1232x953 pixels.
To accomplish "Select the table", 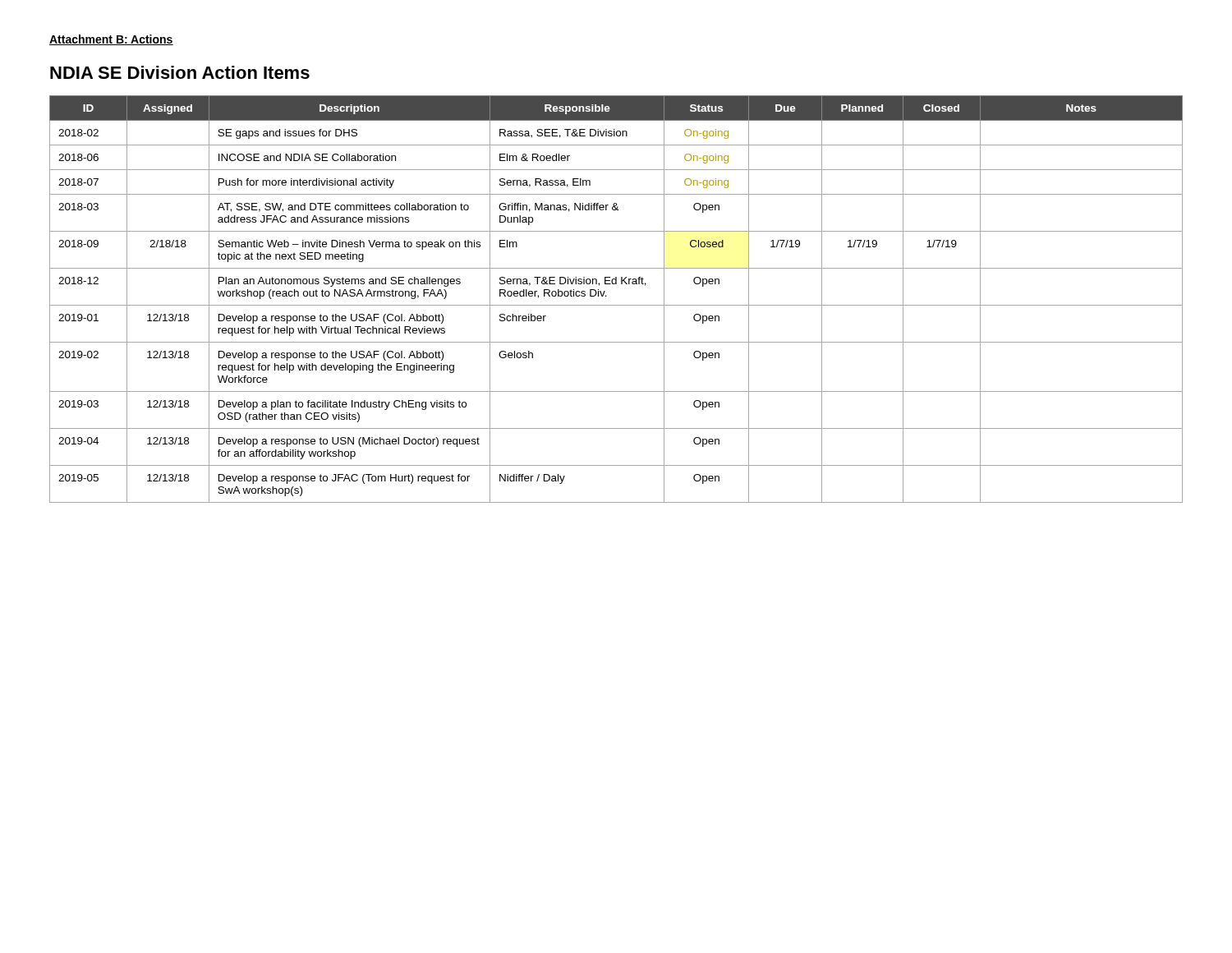I will tap(616, 299).
